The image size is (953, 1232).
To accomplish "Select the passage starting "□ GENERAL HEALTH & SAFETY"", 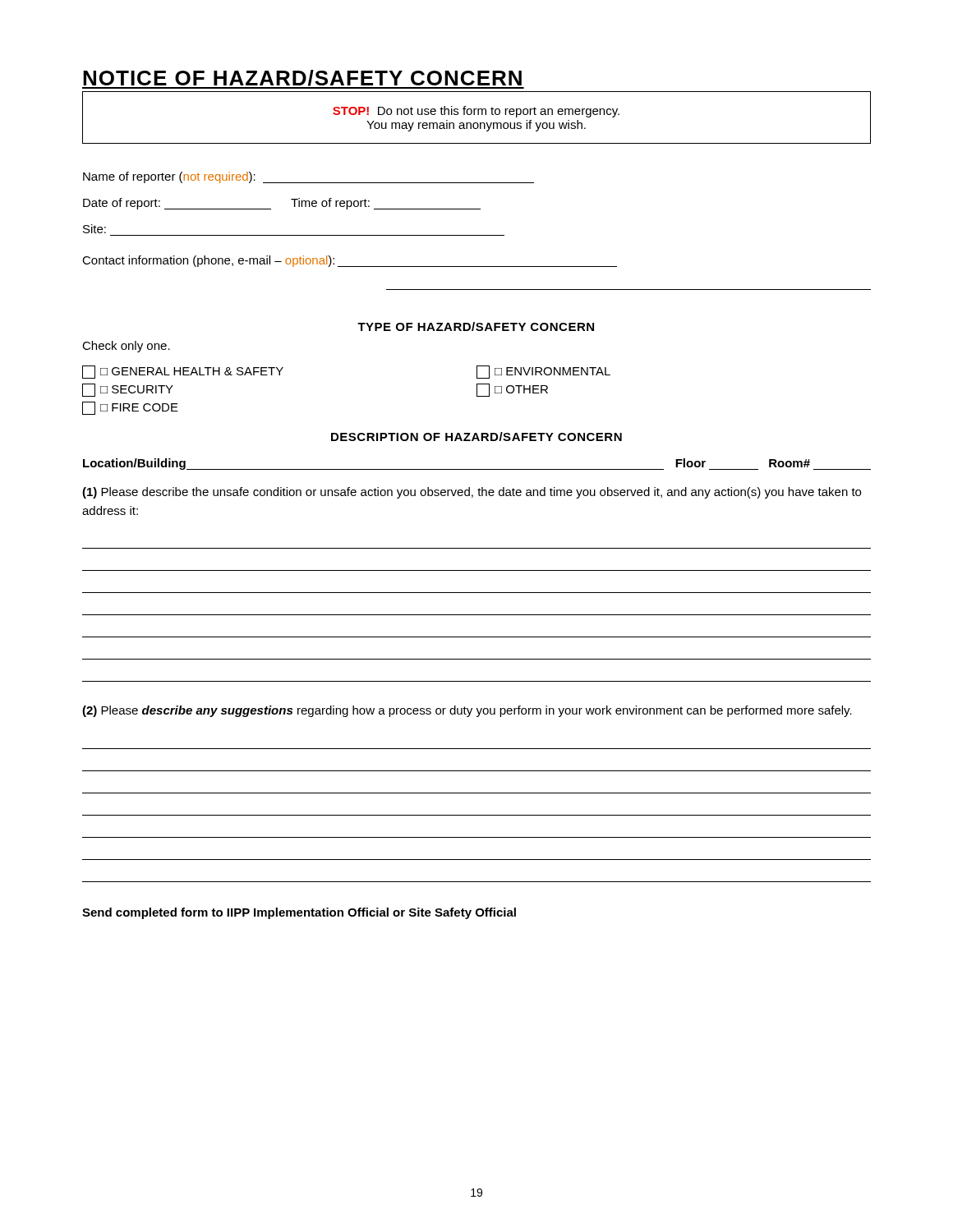I will tap(192, 371).
